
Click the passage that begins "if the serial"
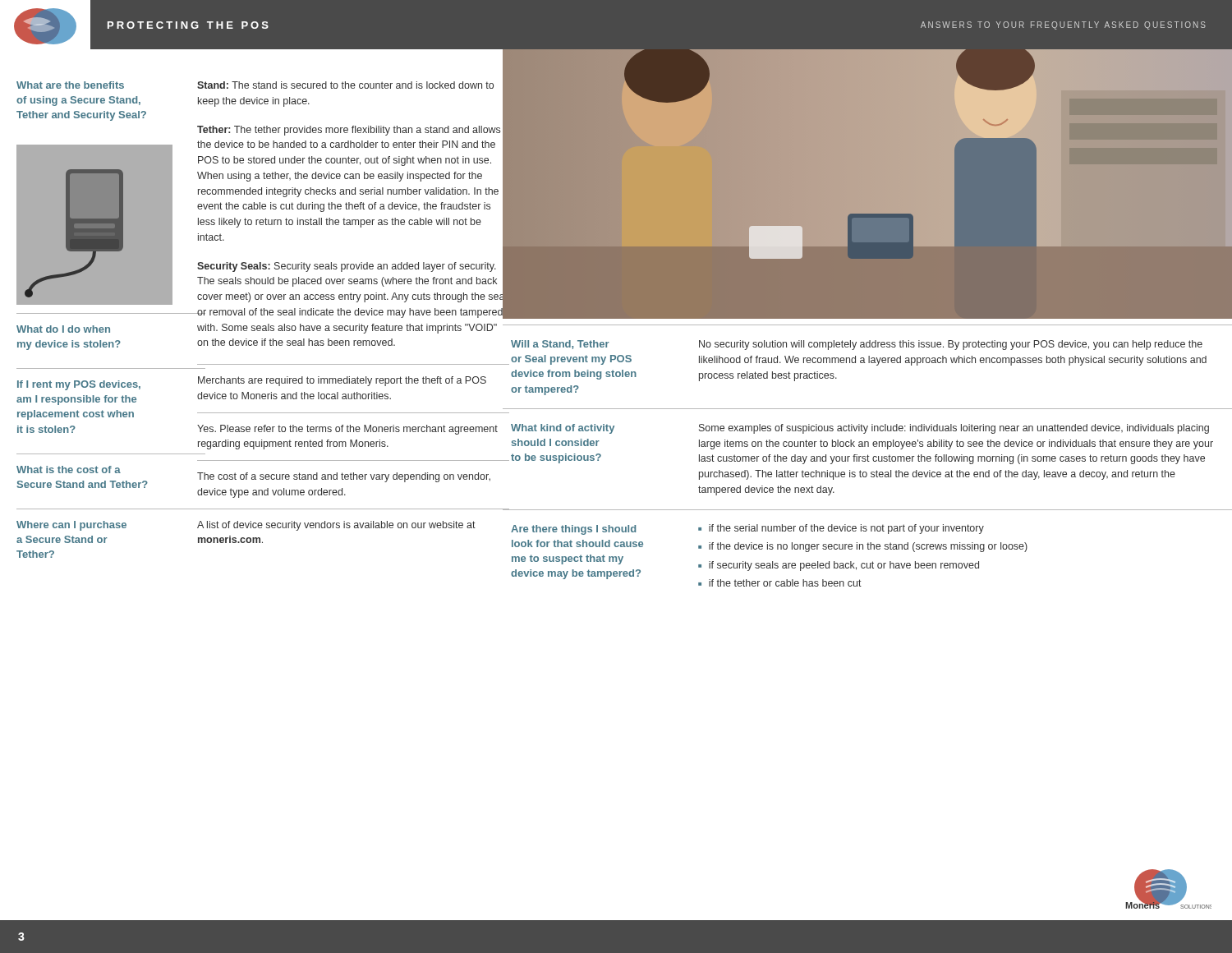pyautogui.click(x=846, y=528)
